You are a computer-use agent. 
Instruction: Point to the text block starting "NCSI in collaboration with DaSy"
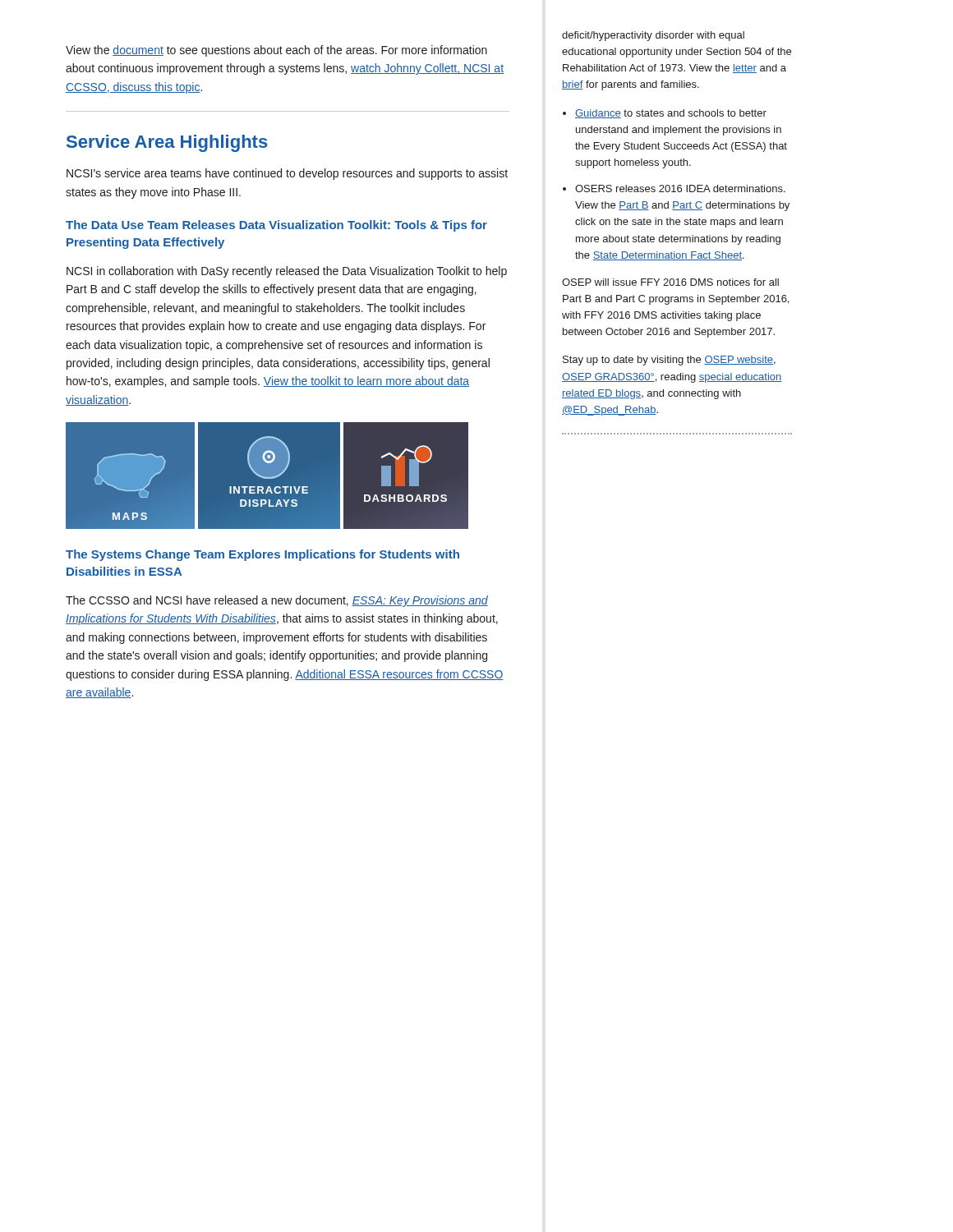click(x=288, y=336)
